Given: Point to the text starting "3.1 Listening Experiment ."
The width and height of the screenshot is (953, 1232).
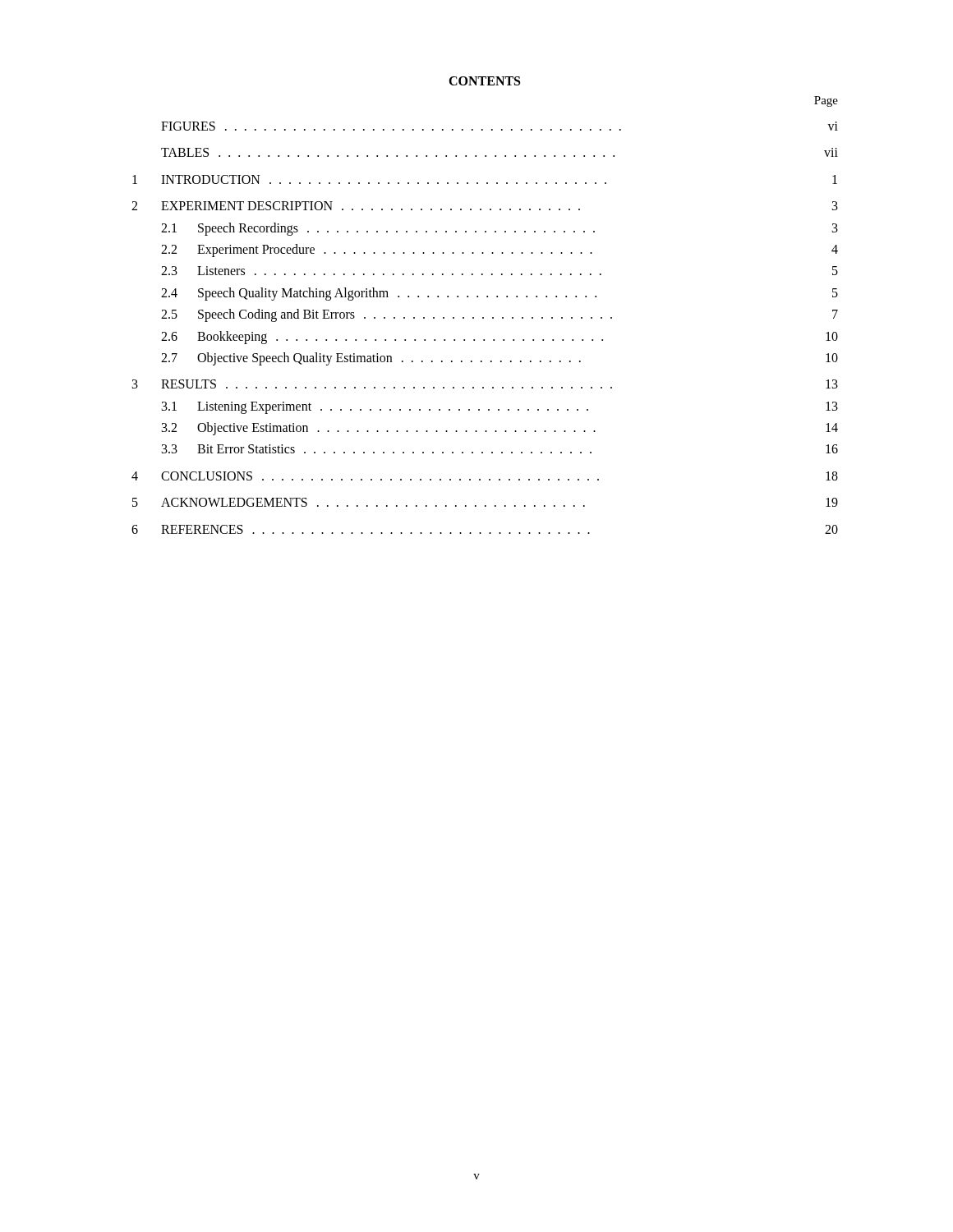Looking at the screenshot, I should (x=500, y=406).
